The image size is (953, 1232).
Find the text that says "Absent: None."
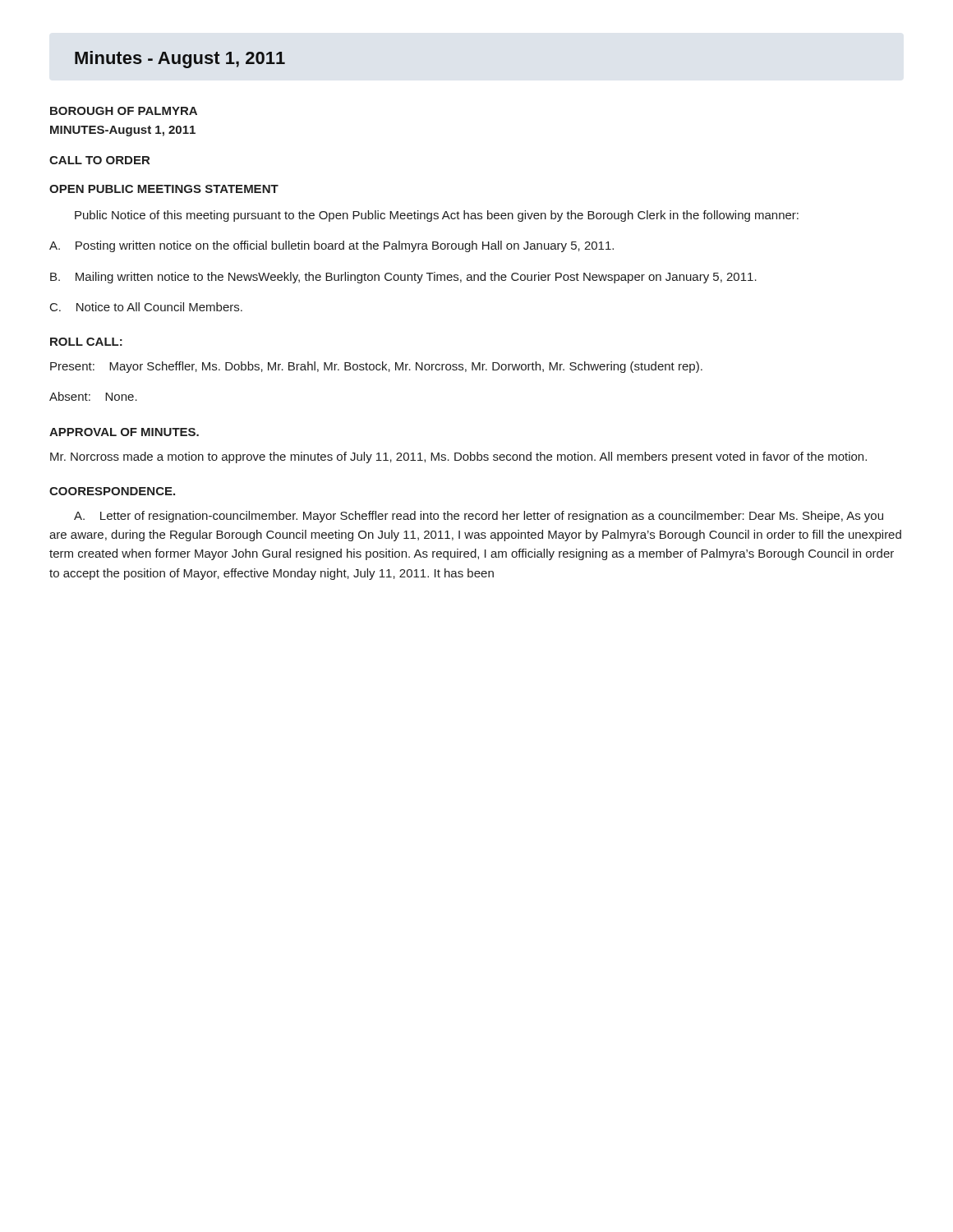pyautogui.click(x=93, y=396)
